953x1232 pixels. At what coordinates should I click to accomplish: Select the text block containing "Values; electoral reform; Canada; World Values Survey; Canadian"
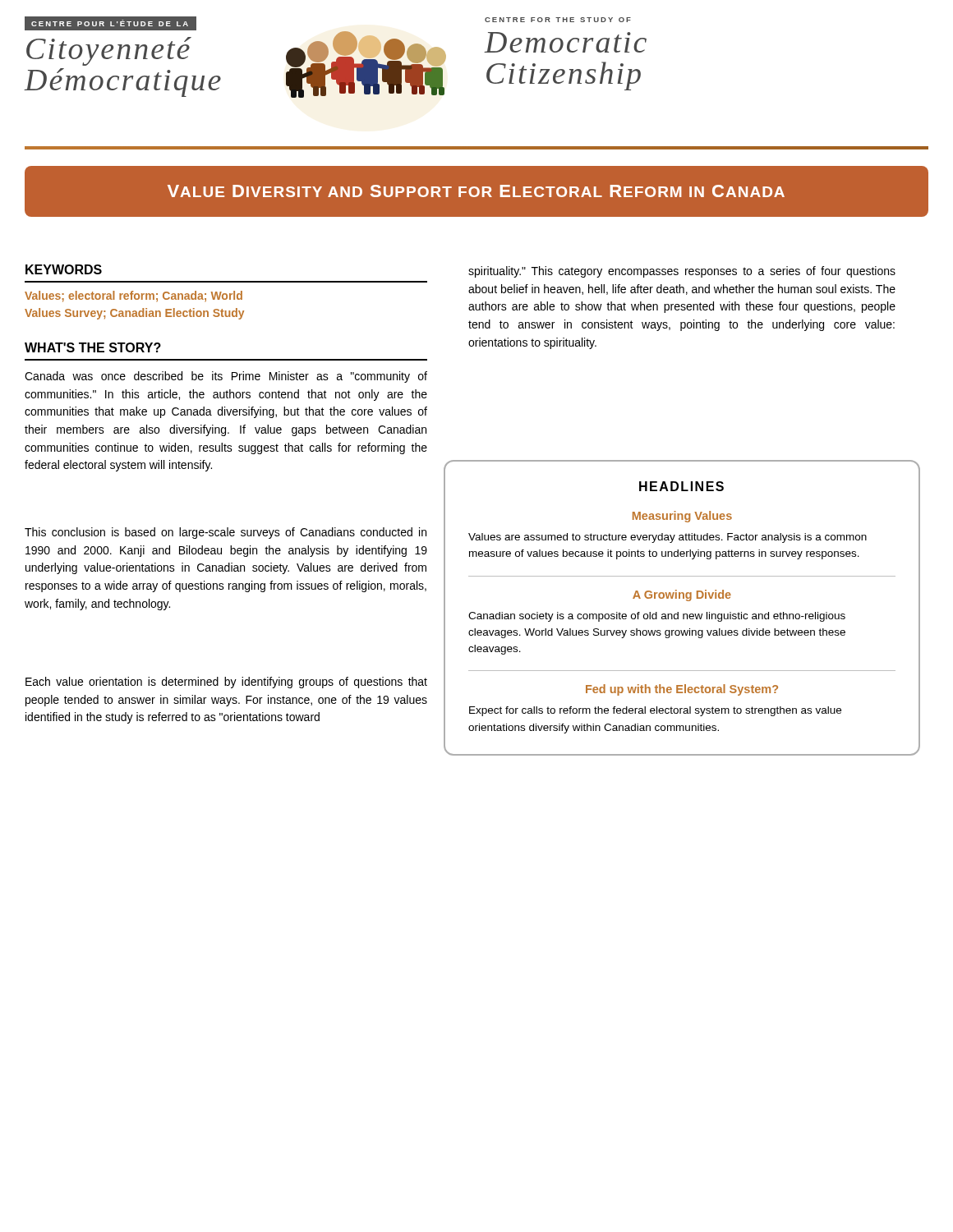(x=135, y=304)
